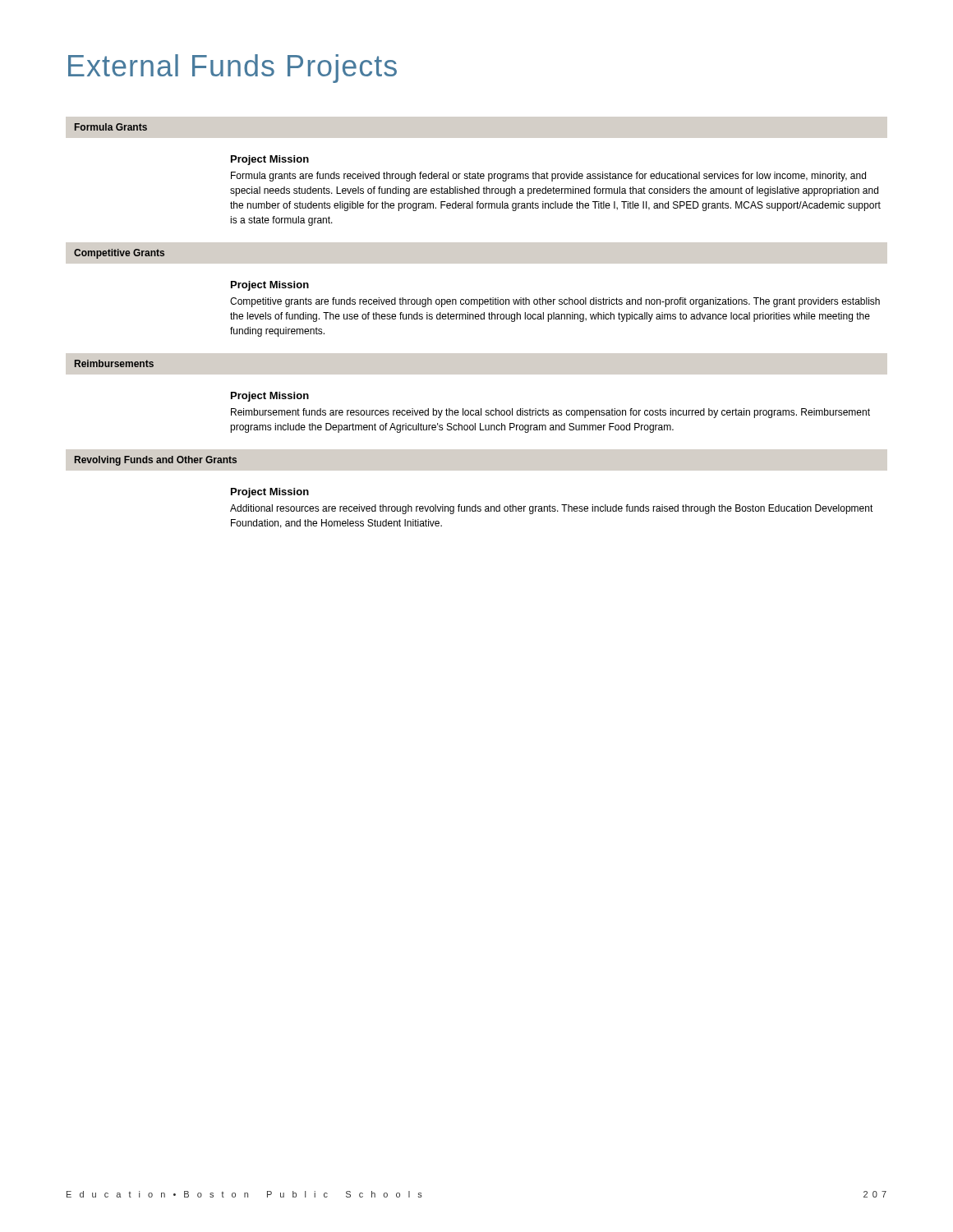Viewport: 953px width, 1232px height.
Task: Point to the block beginning "Additional resources are received through"
Action: [551, 516]
